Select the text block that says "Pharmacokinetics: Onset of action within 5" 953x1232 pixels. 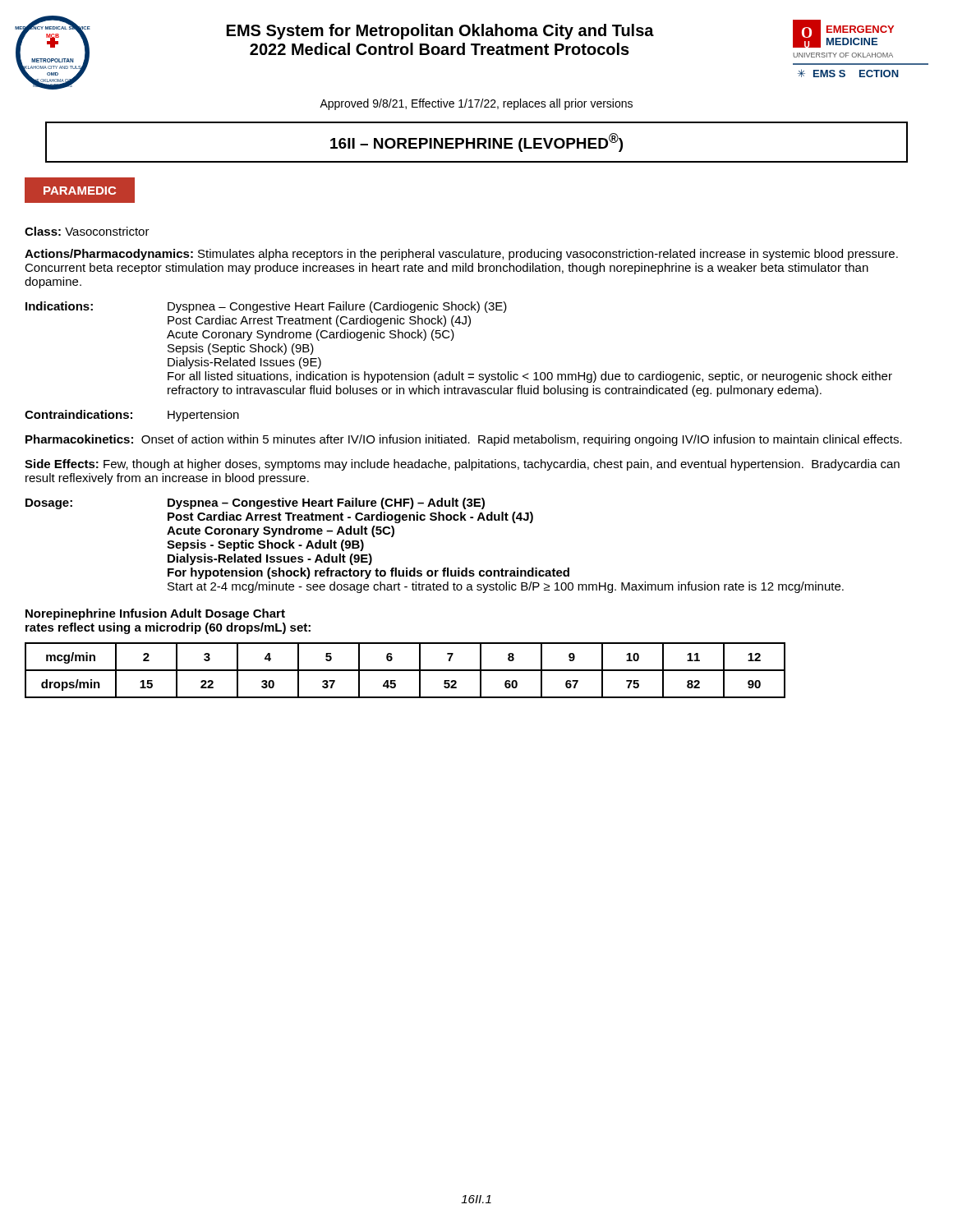(x=464, y=439)
